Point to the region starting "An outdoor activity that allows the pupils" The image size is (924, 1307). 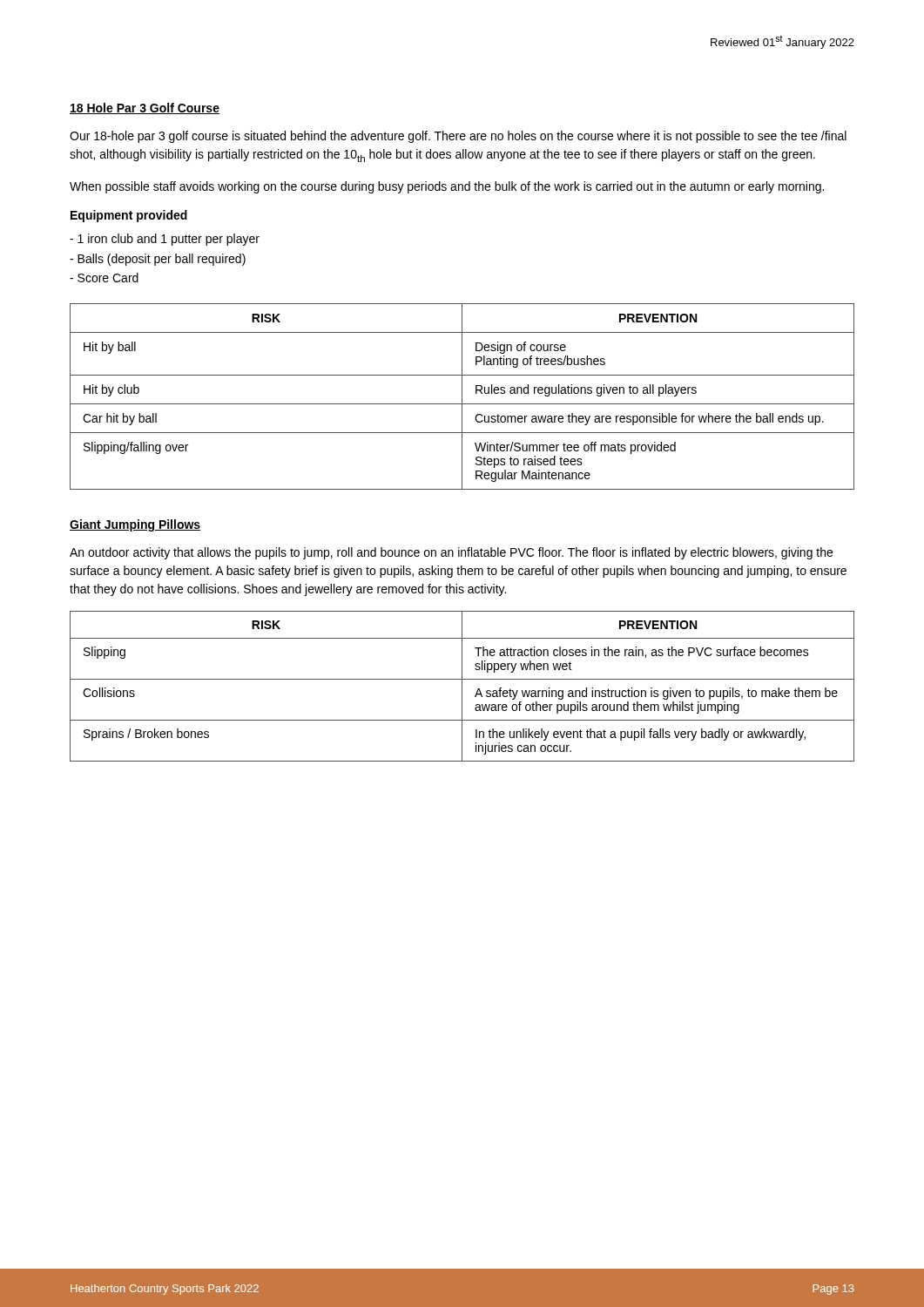tap(458, 571)
